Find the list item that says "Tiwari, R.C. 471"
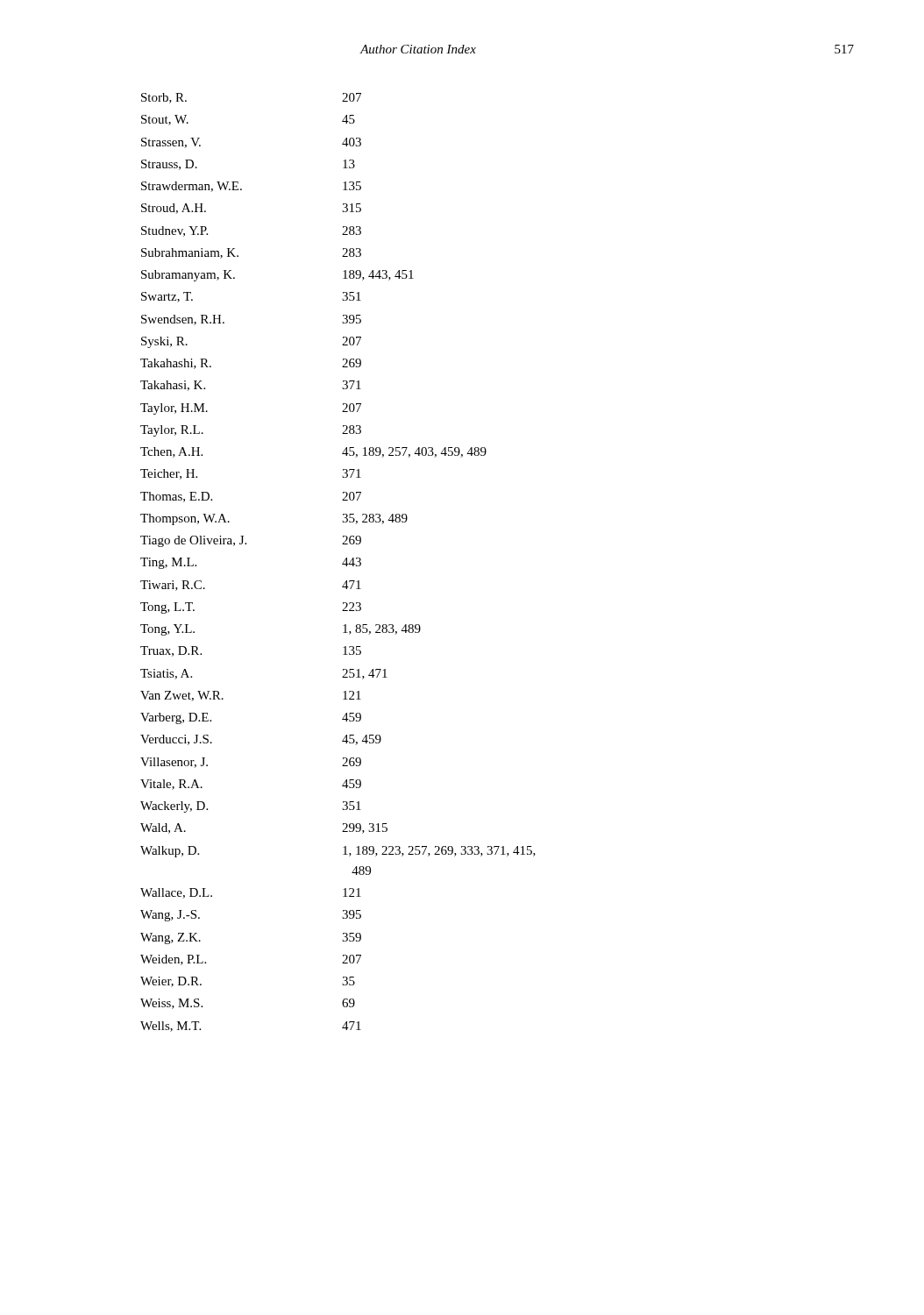The image size is (924, 1315). (173, 585)
